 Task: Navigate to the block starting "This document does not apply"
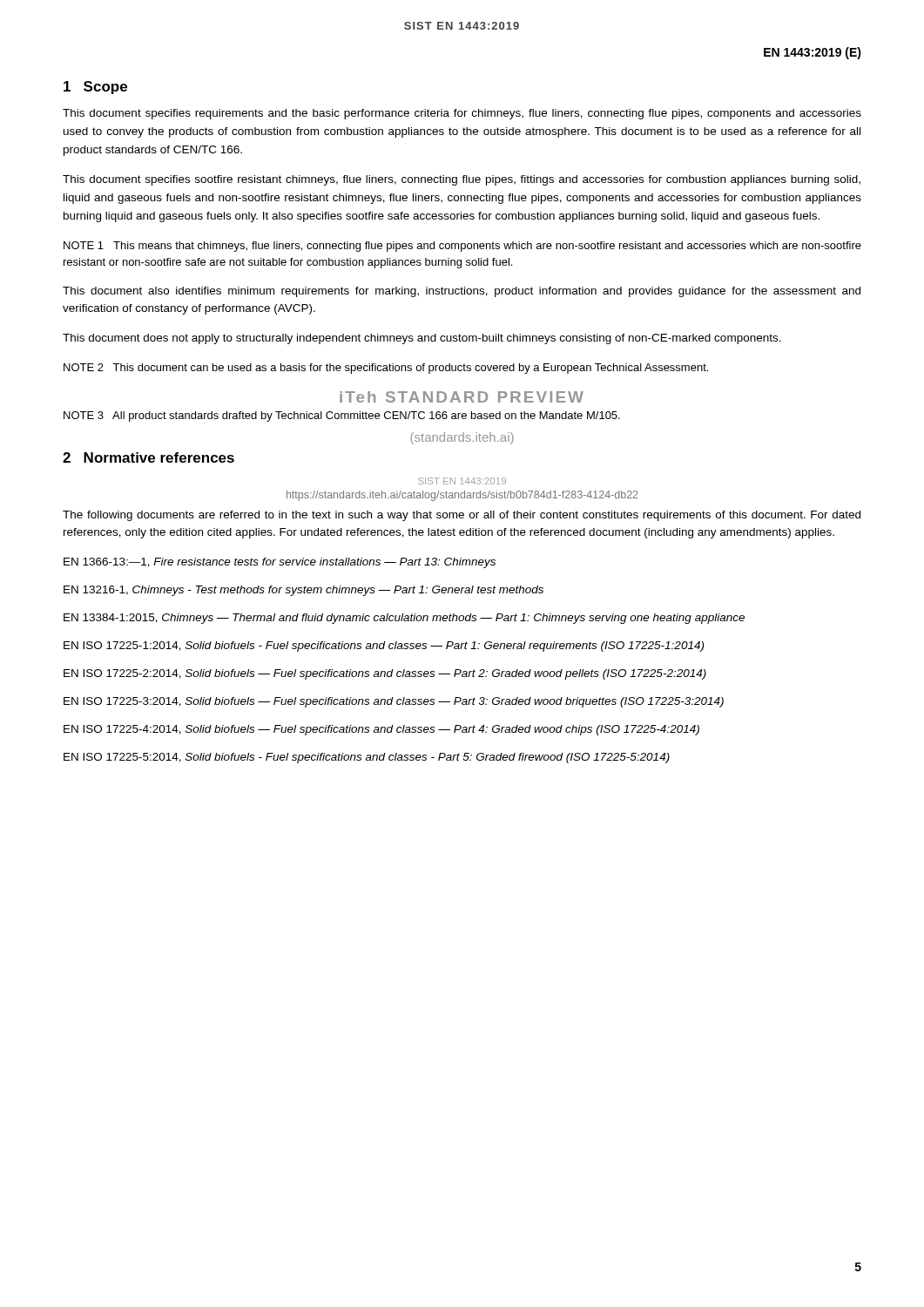[x=422, y=338]
